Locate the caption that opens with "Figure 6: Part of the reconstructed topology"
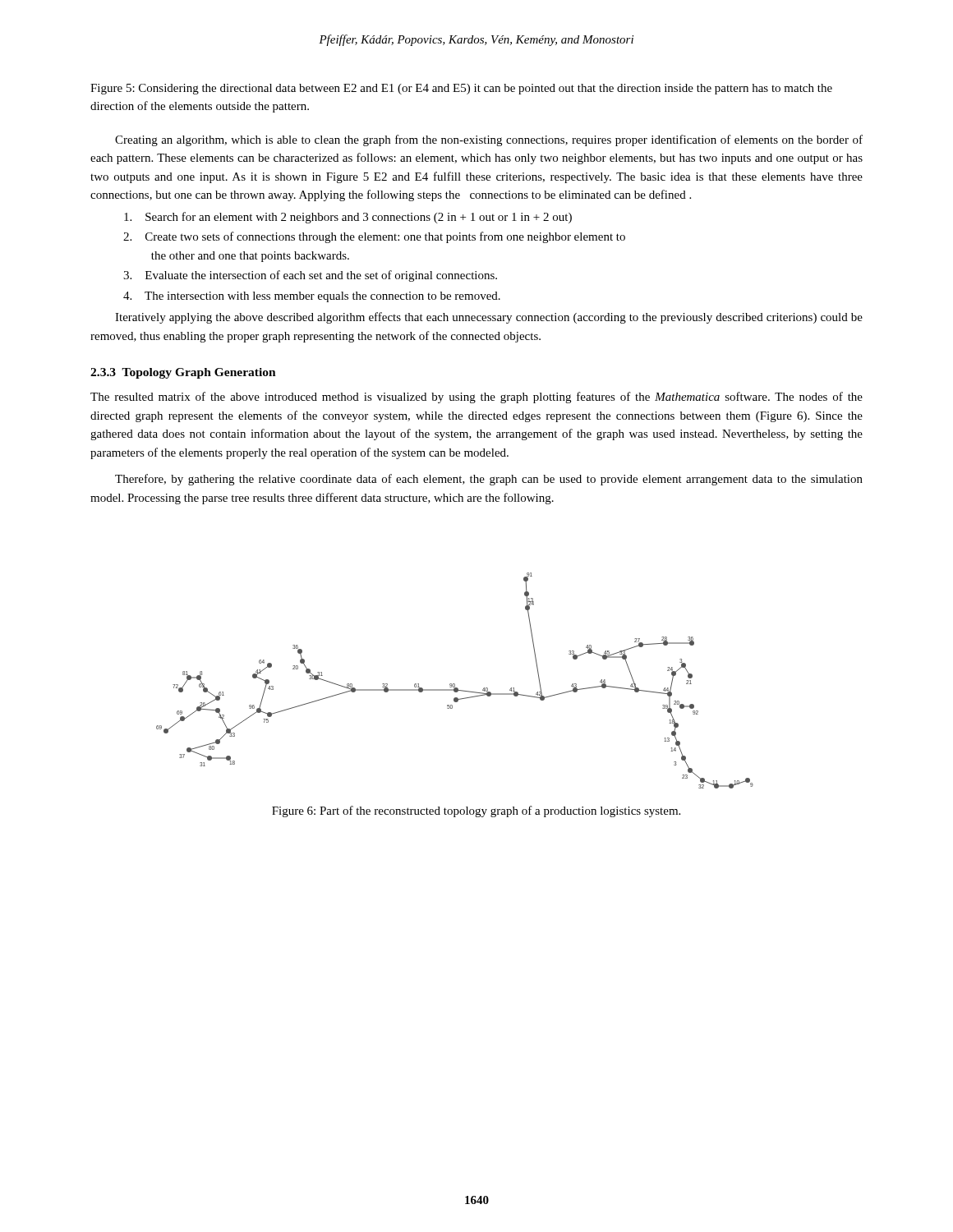The image size is (953, 1232). click(x=476, y=811)
